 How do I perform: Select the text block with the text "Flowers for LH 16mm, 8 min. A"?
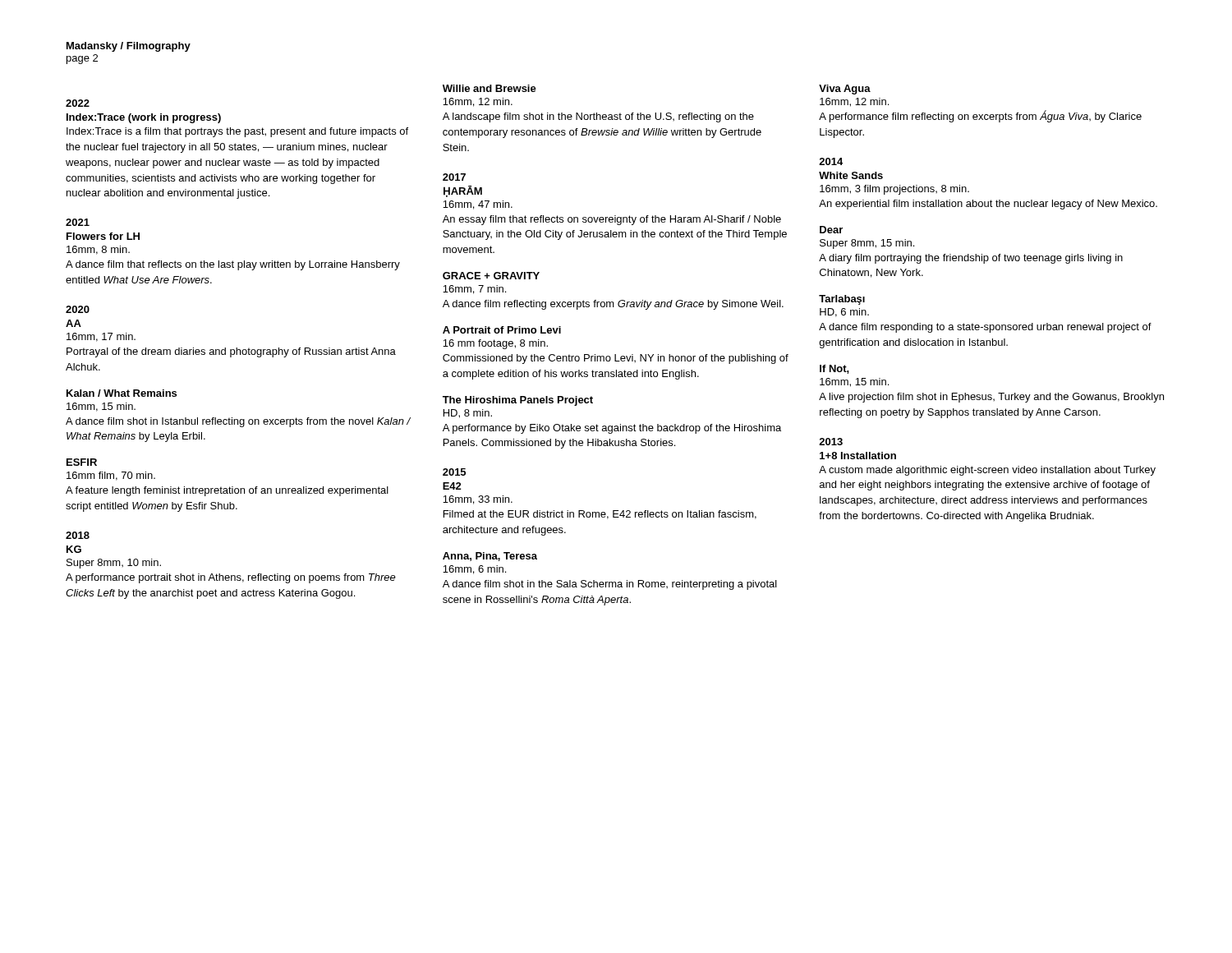239,259
